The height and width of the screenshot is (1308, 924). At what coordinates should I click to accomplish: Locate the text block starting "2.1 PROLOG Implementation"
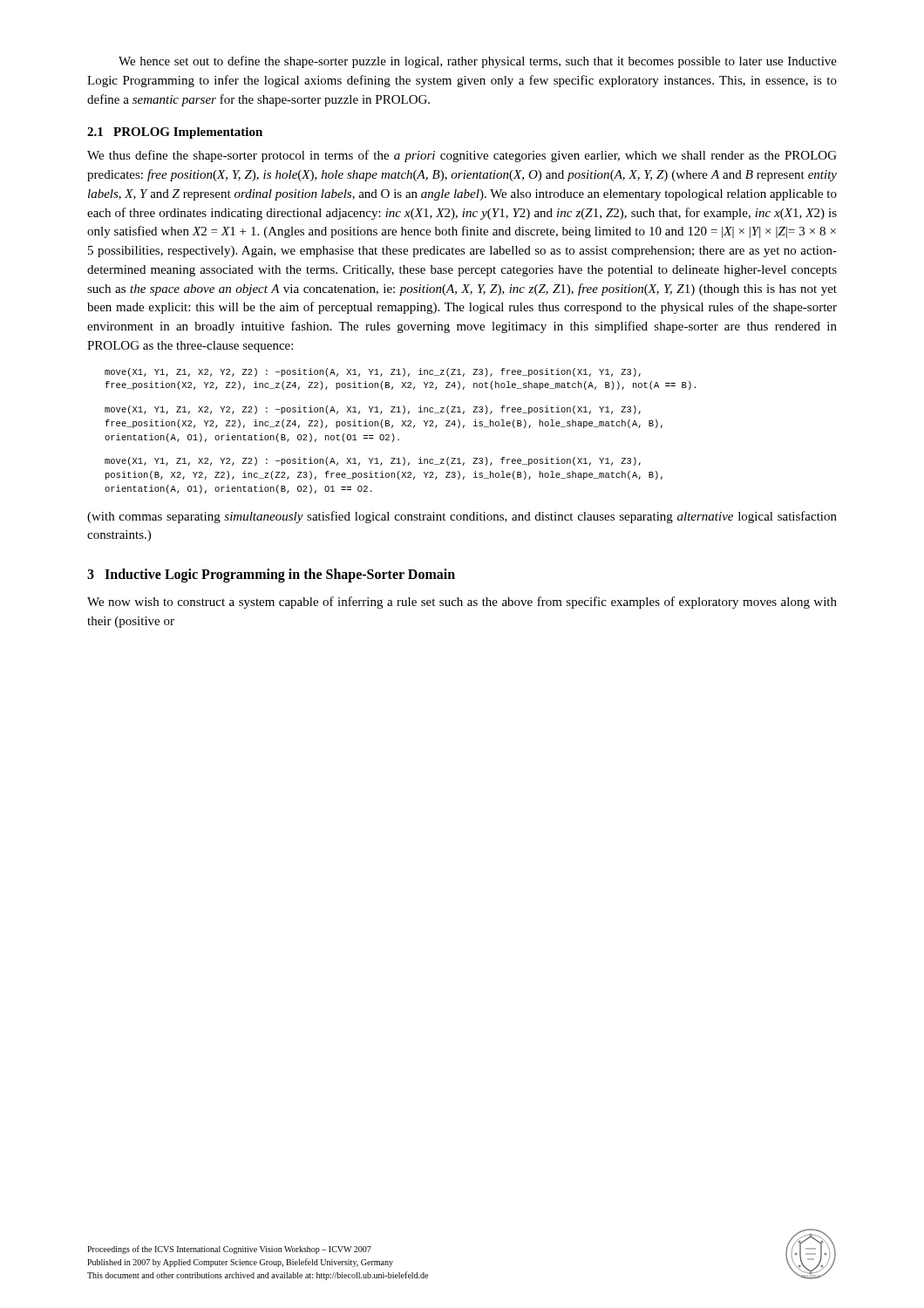point(175,132)
